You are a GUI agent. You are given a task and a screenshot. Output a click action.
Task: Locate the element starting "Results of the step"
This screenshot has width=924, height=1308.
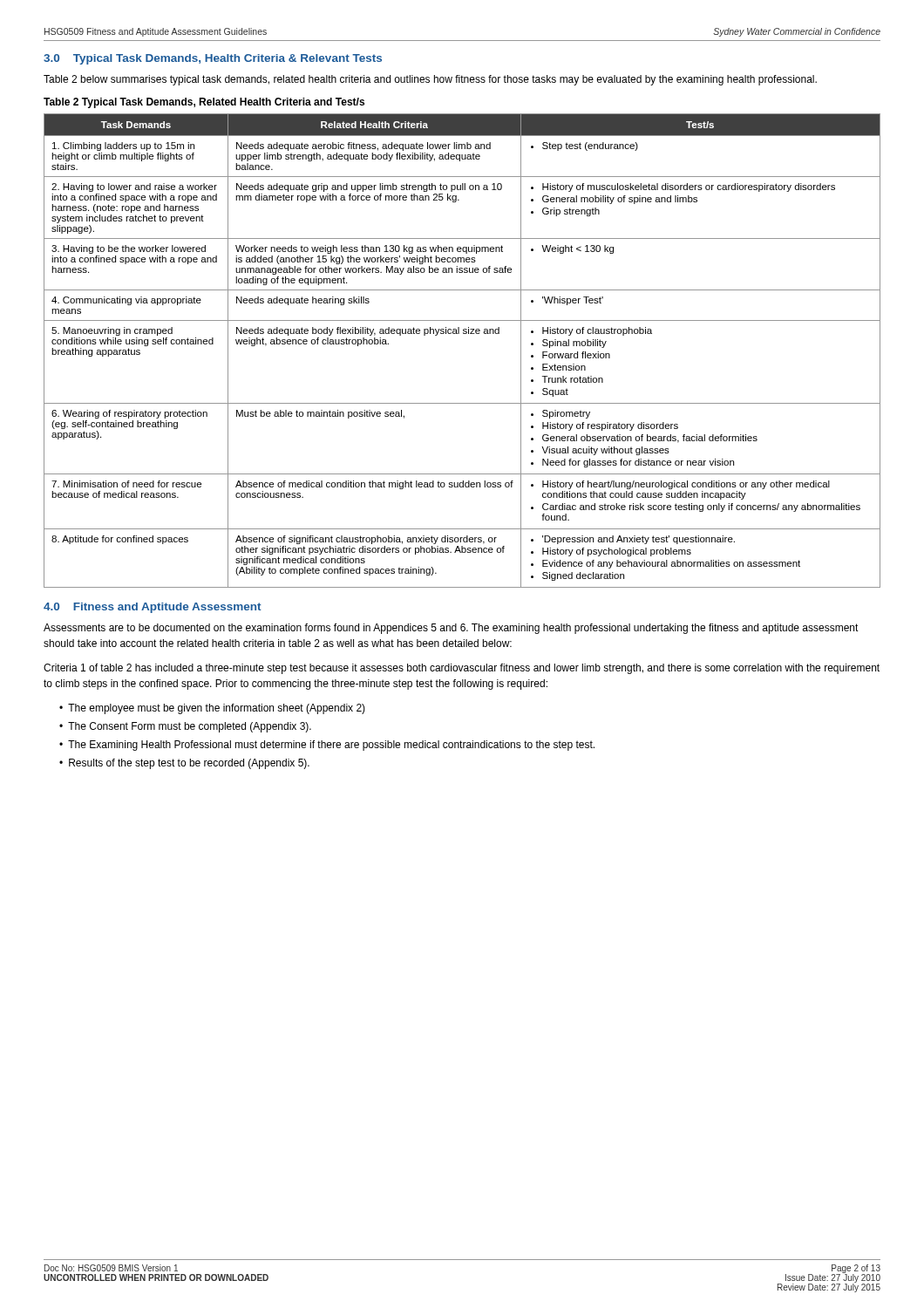coord(189,763)
